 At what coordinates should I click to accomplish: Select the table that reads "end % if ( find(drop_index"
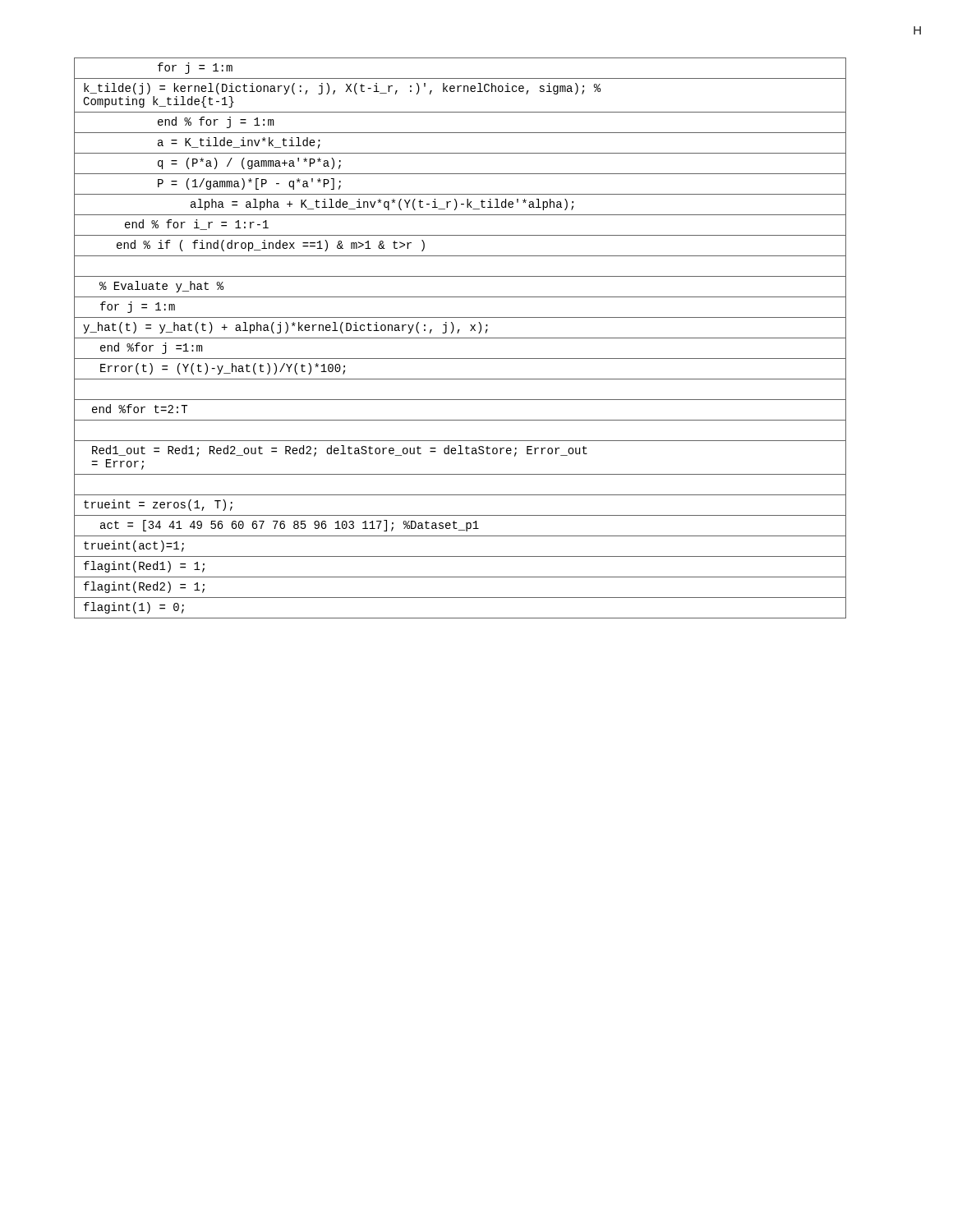click(460, 338)
